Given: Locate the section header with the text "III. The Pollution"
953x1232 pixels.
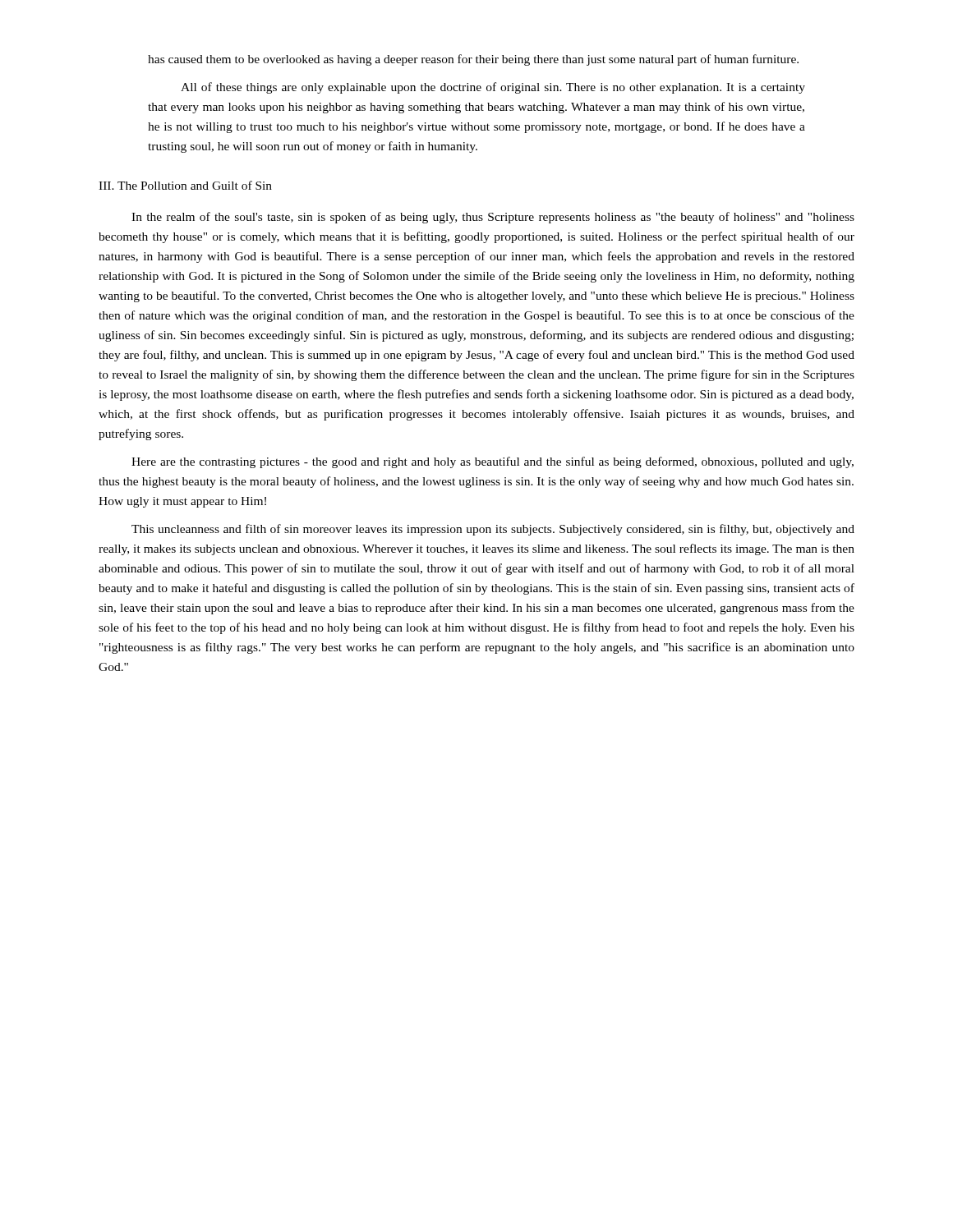Looking at the screenshot, I should (x=185, y=185).
